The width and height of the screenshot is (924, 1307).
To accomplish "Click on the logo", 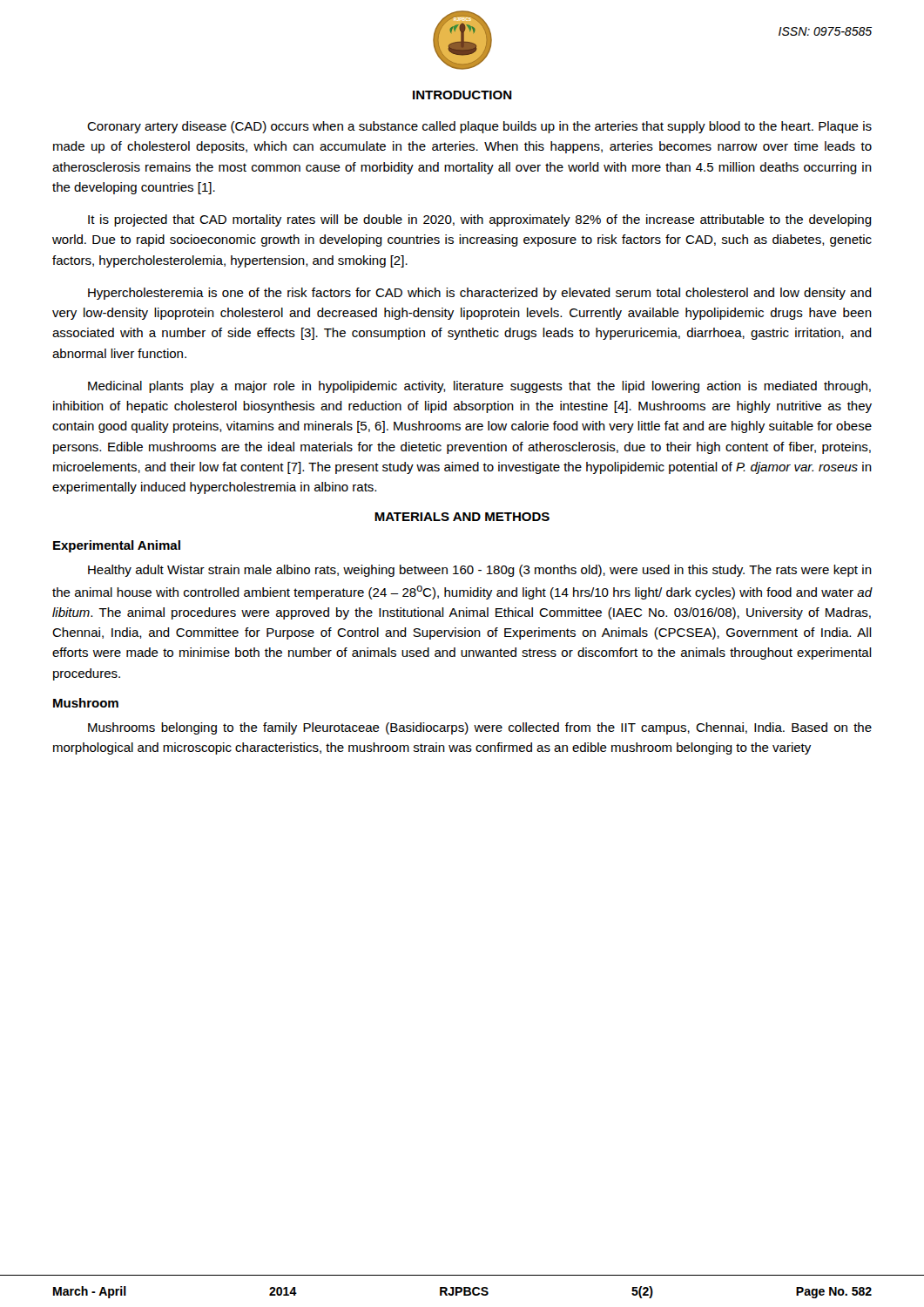I will pos(462,41).
